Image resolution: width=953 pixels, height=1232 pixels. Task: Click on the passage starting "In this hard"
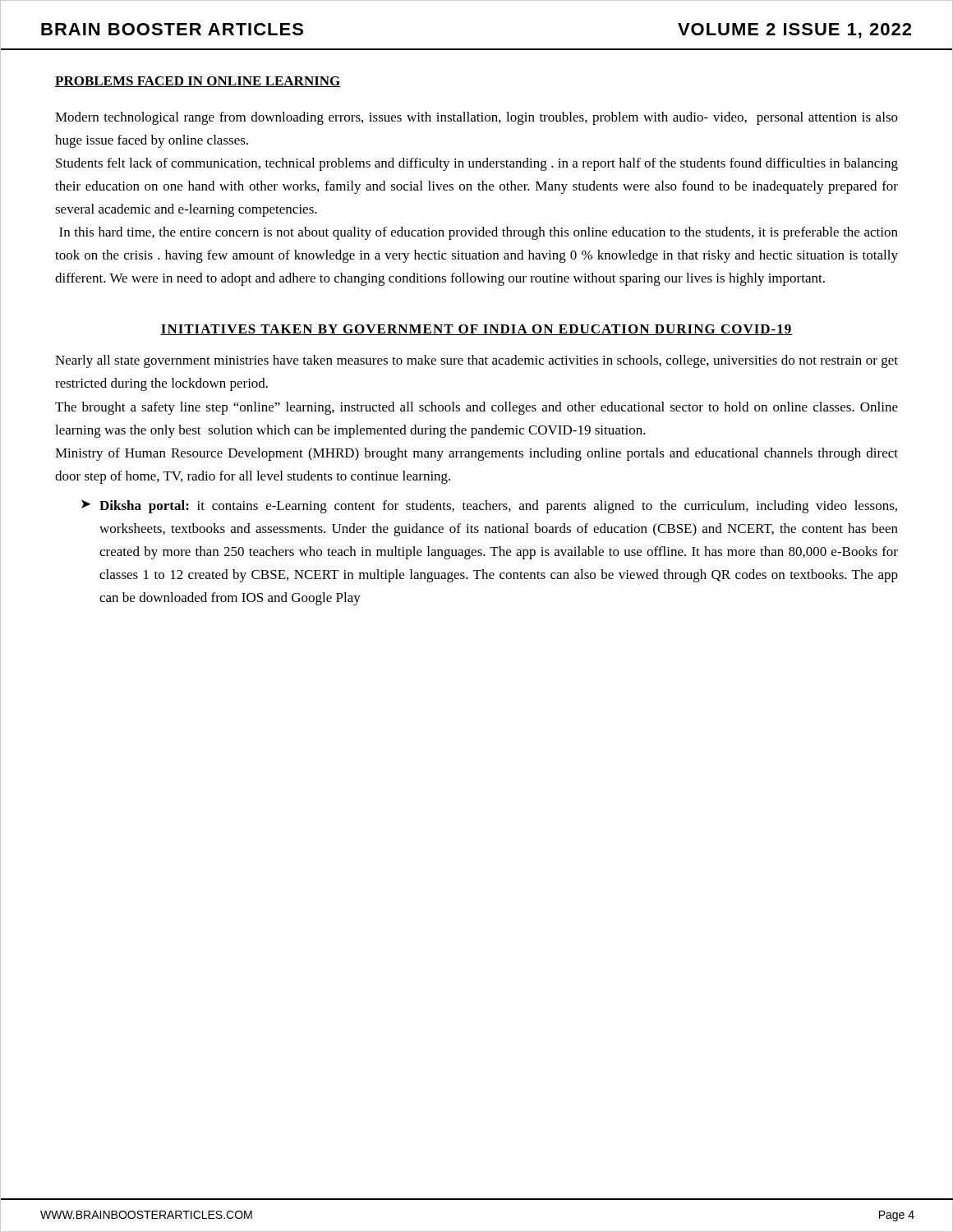[476, 255]
